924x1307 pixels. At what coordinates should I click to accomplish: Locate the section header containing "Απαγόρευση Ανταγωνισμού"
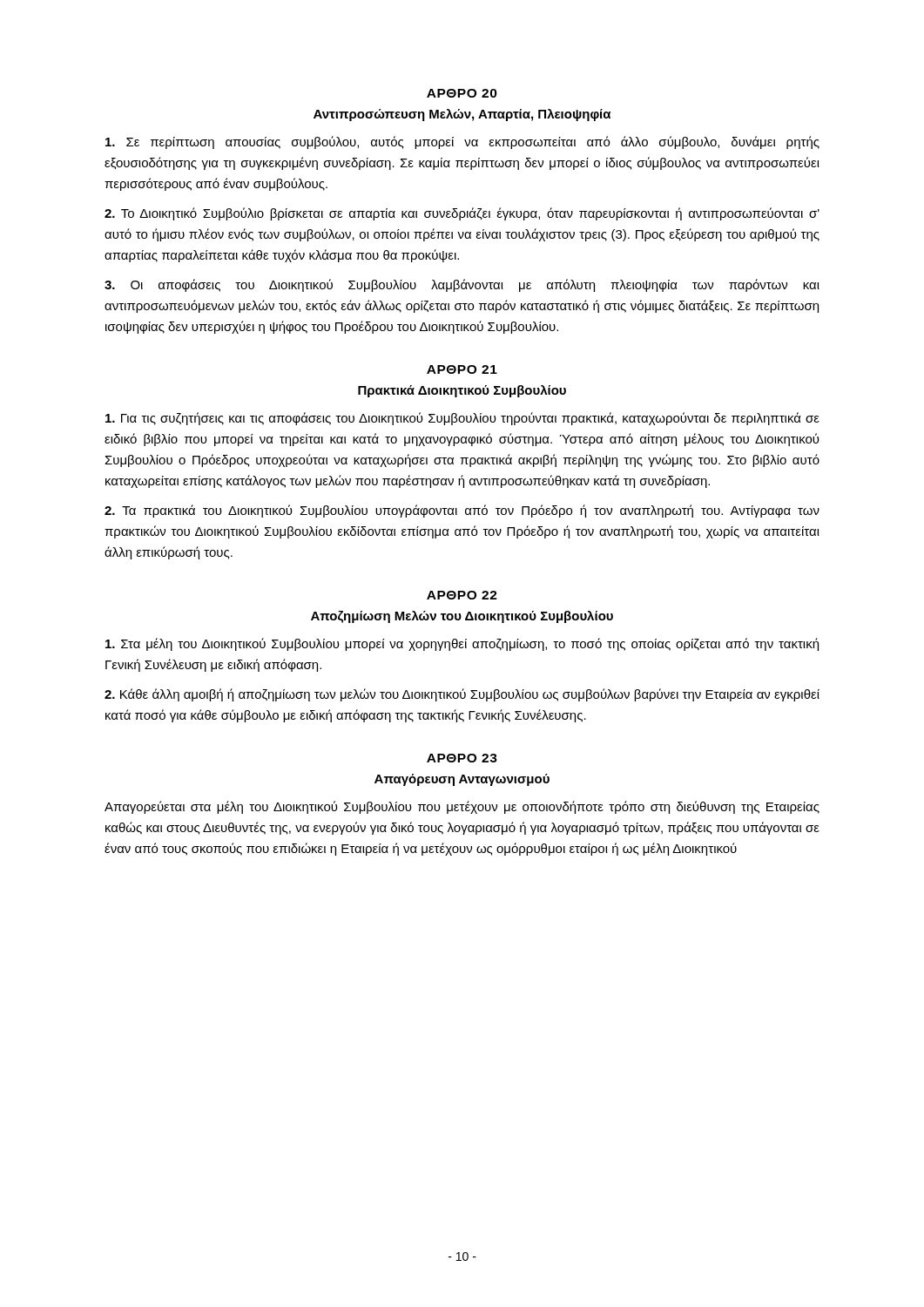pos(462,779)
